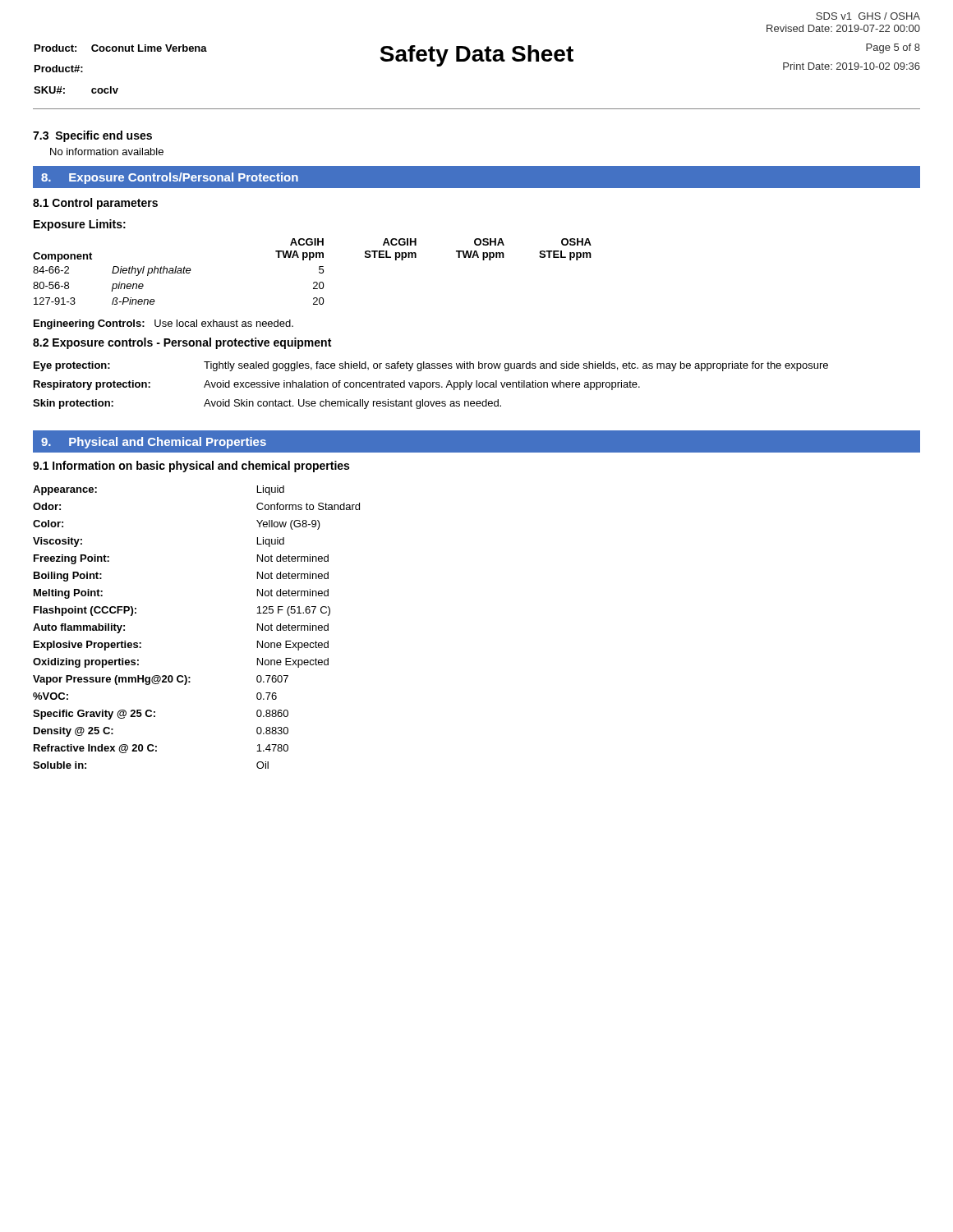Locate the text "Engineering Controls: Use local exhaust as needed."

[x=163, y=323]
